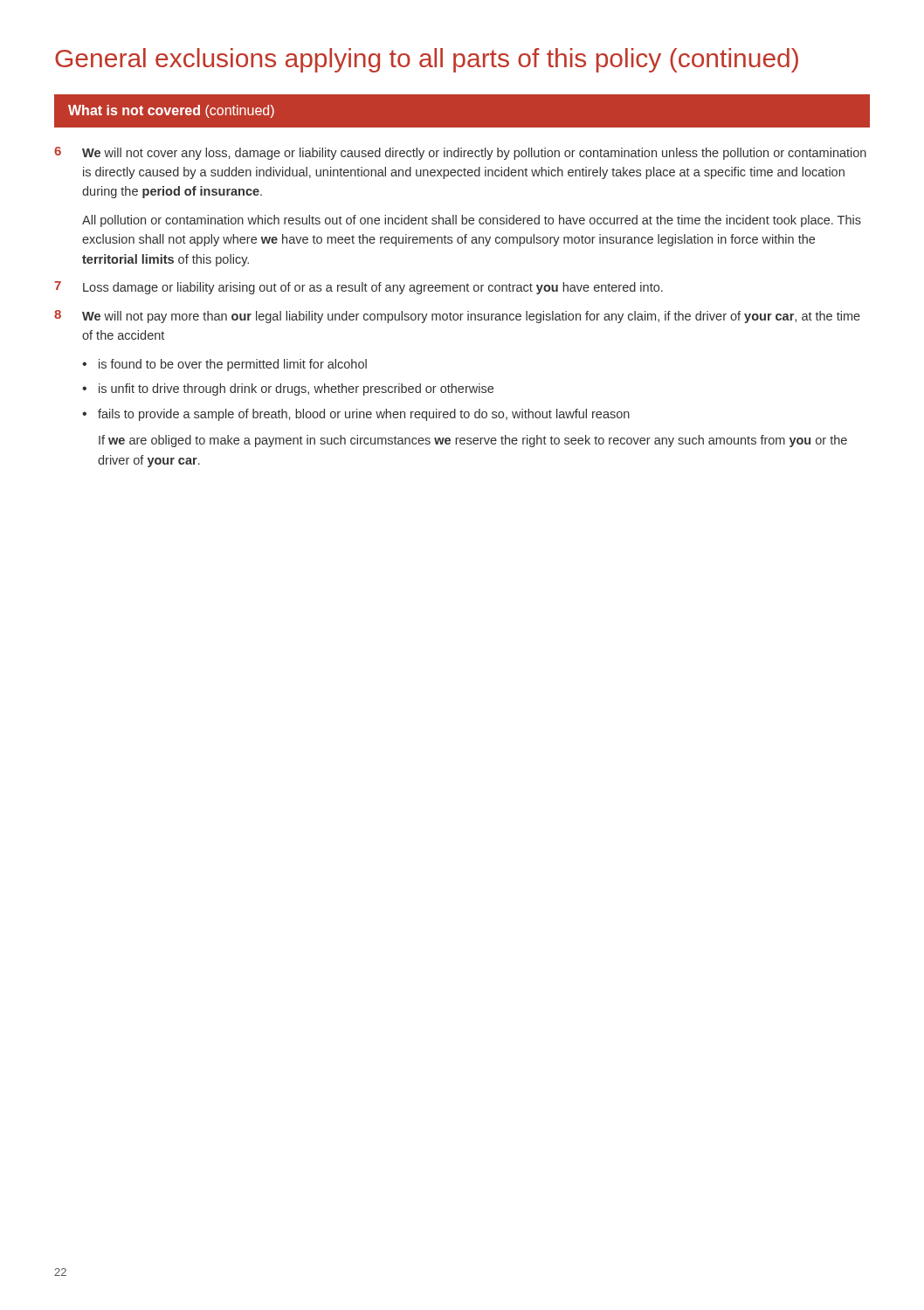Find the title that says "General exclusions applying to all parts"
This screenshot has width=924, height=1310.
tap(462, 58)
